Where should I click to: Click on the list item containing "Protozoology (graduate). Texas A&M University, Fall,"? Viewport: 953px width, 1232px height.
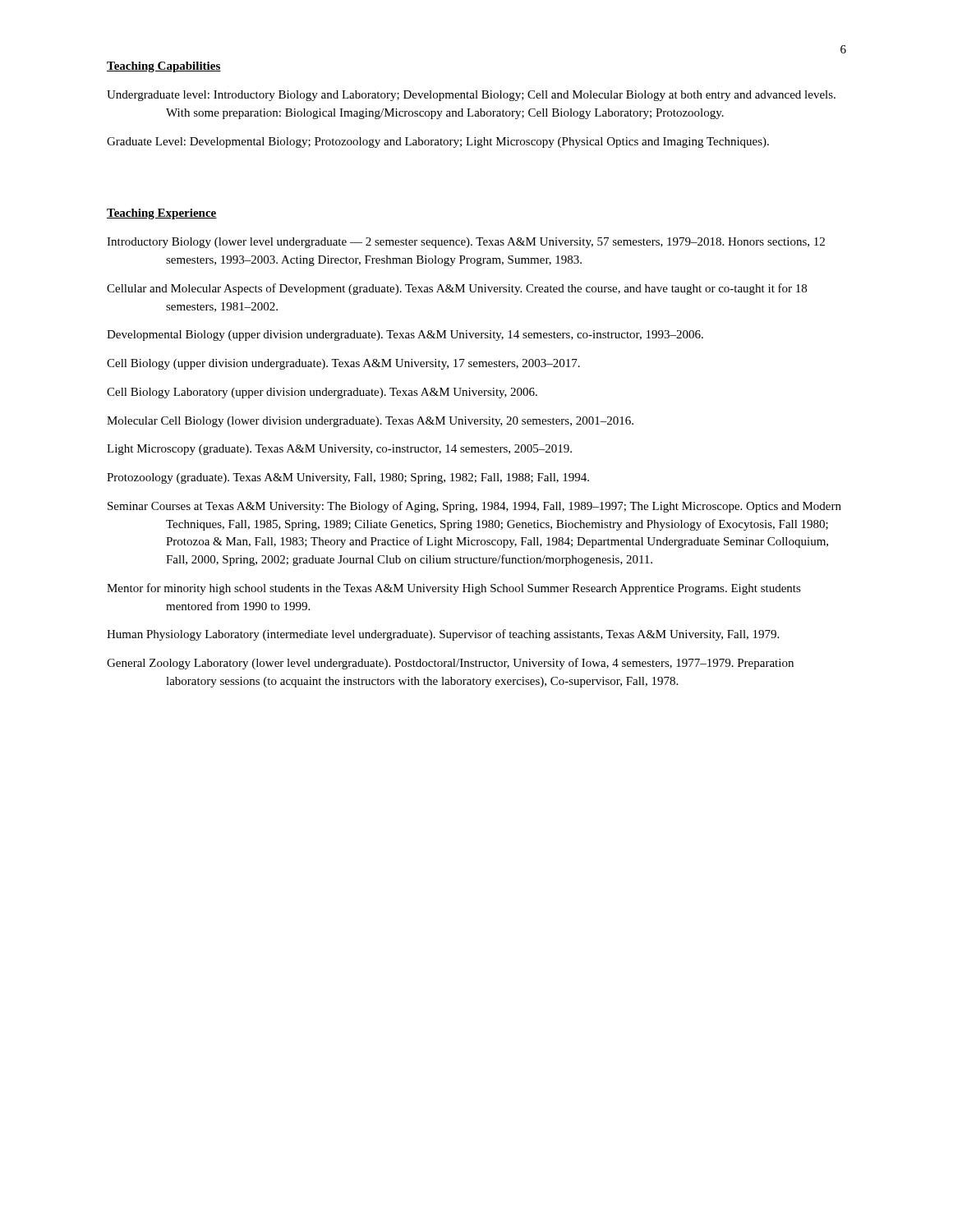point(476,478)
